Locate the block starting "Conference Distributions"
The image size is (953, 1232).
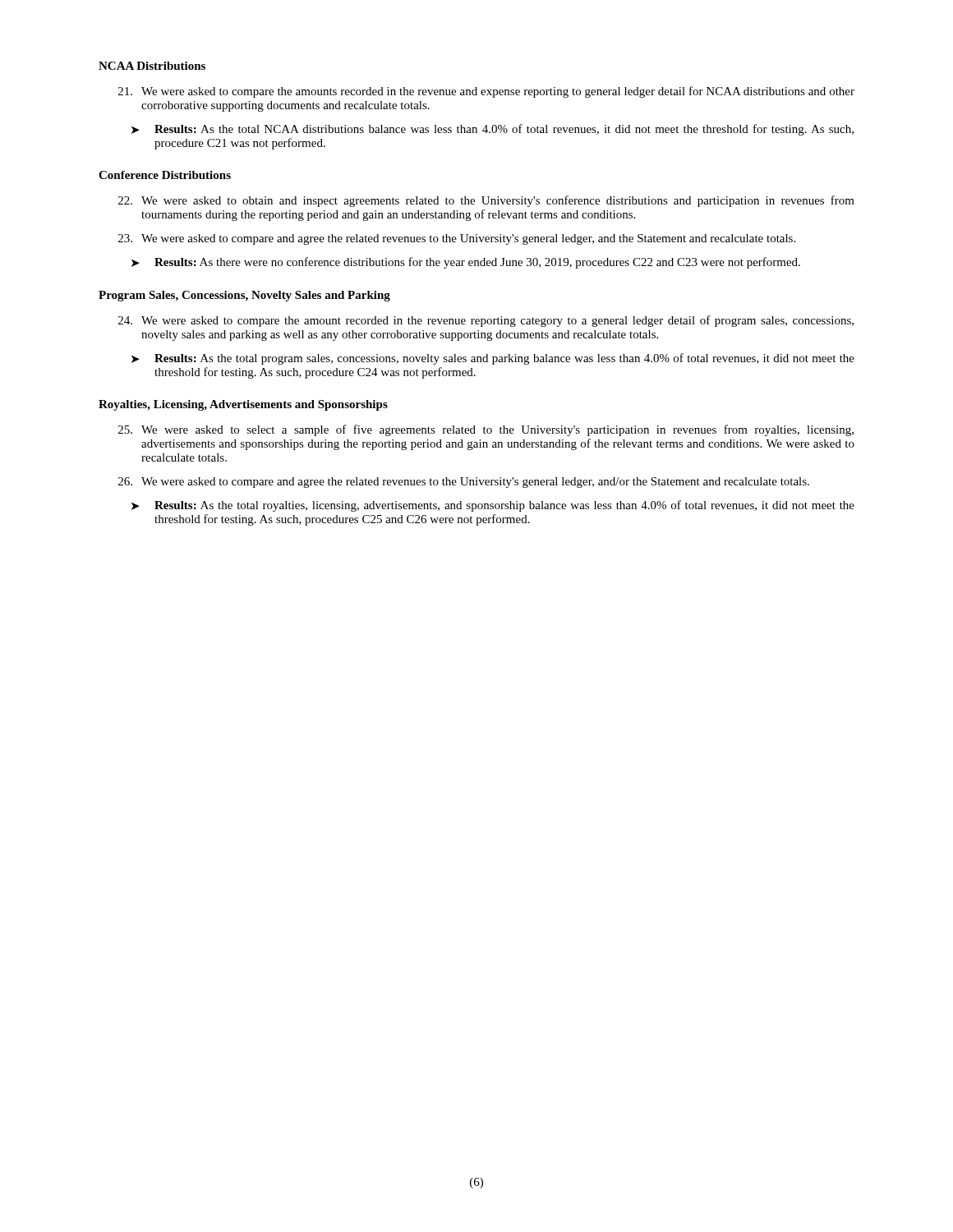point(165,175)
